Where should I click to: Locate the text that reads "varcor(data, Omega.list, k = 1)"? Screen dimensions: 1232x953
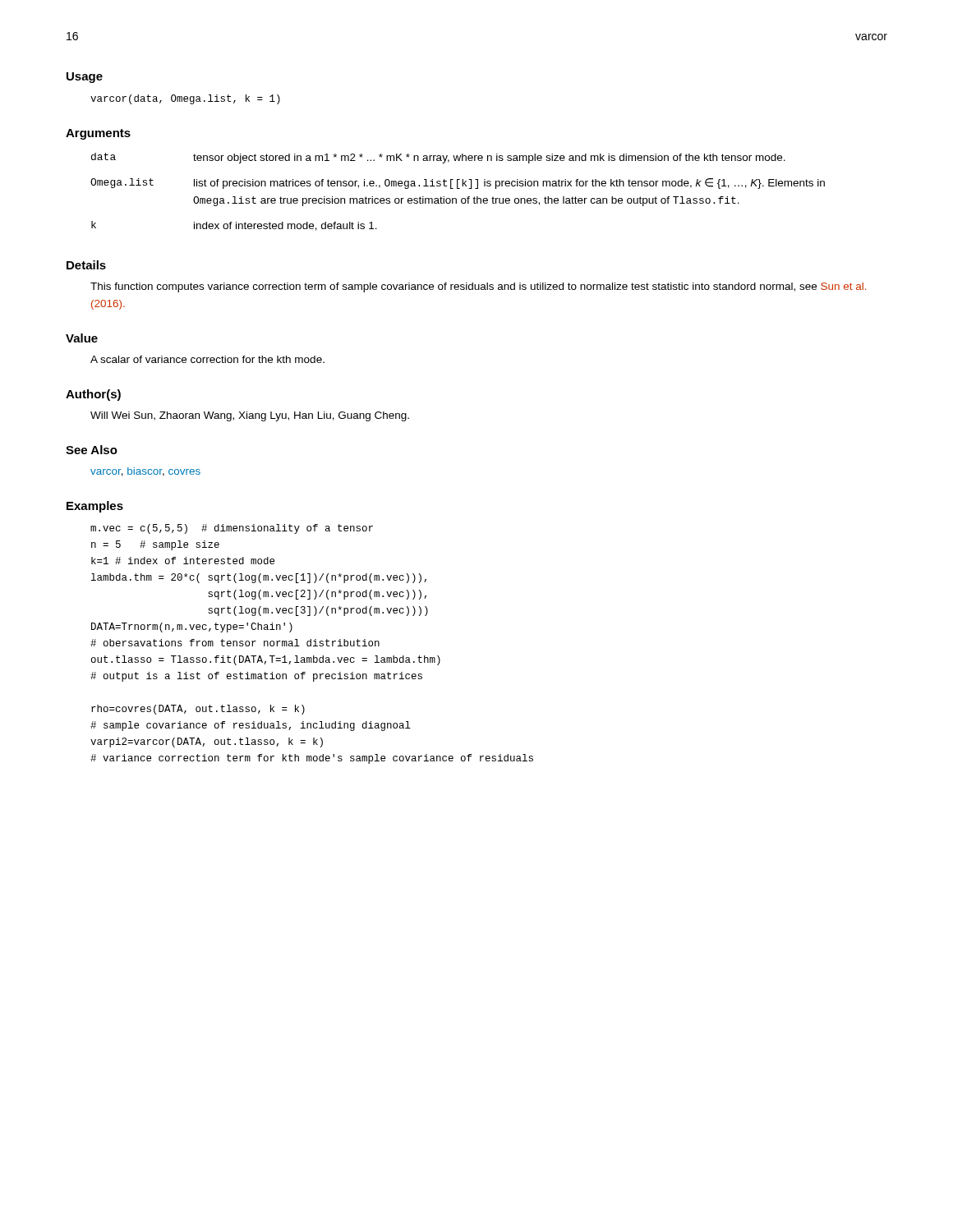[x=186, y=99]
